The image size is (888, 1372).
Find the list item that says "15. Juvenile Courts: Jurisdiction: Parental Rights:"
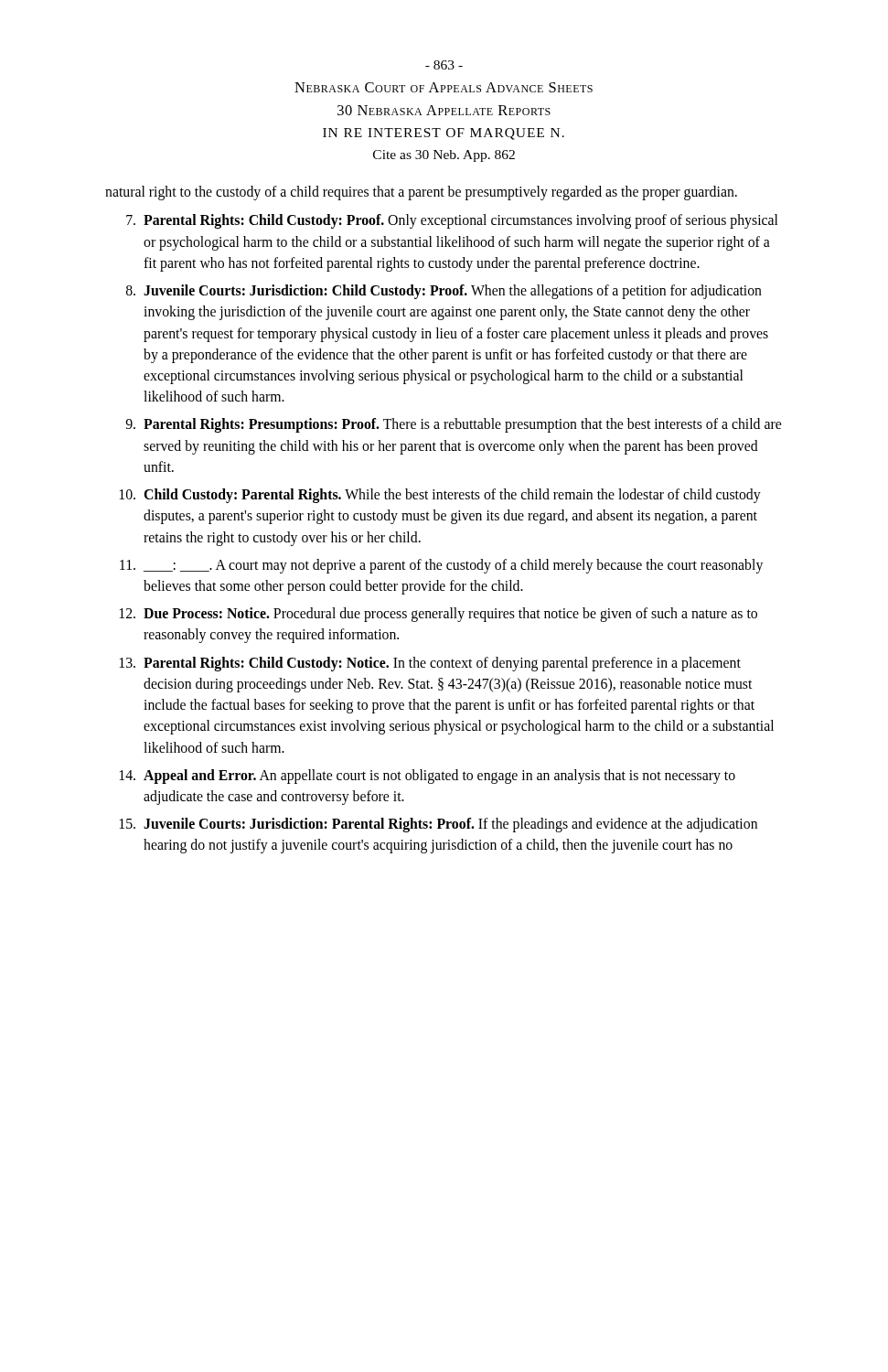444,835
